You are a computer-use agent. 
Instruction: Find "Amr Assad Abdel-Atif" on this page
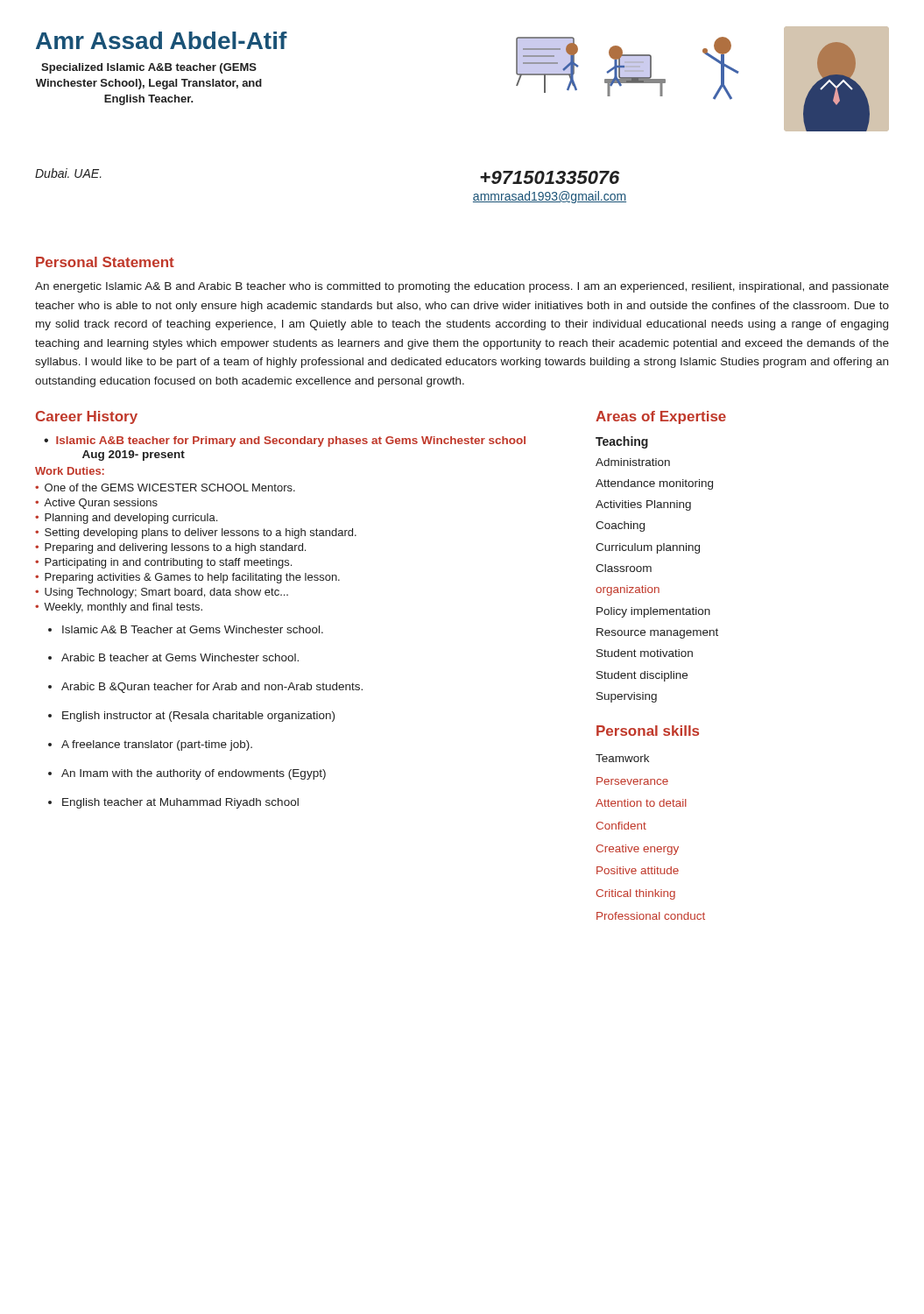pyautogui.click(x=161, y=41)
